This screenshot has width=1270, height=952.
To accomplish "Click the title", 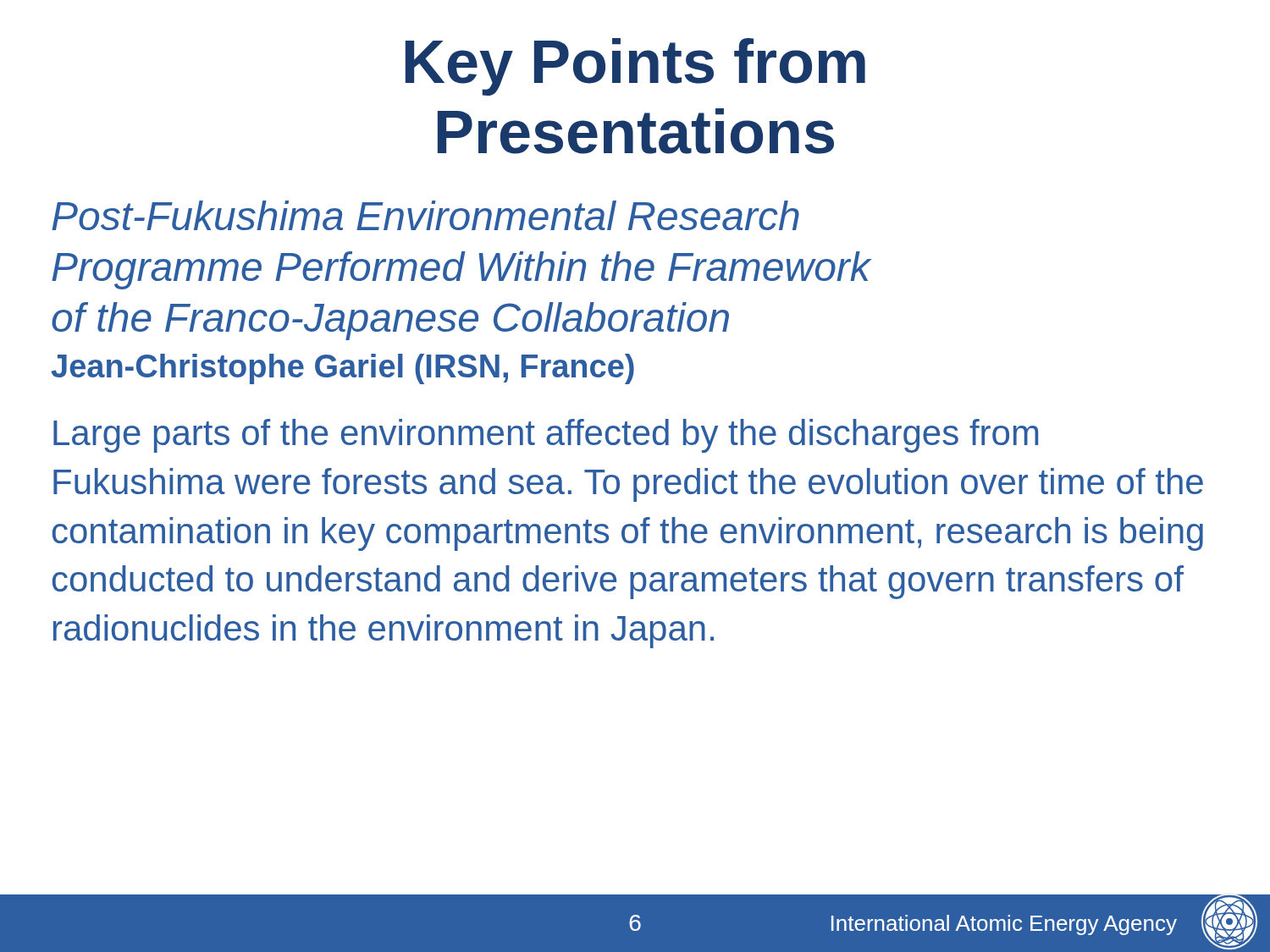I will click(x=635, y=97).
